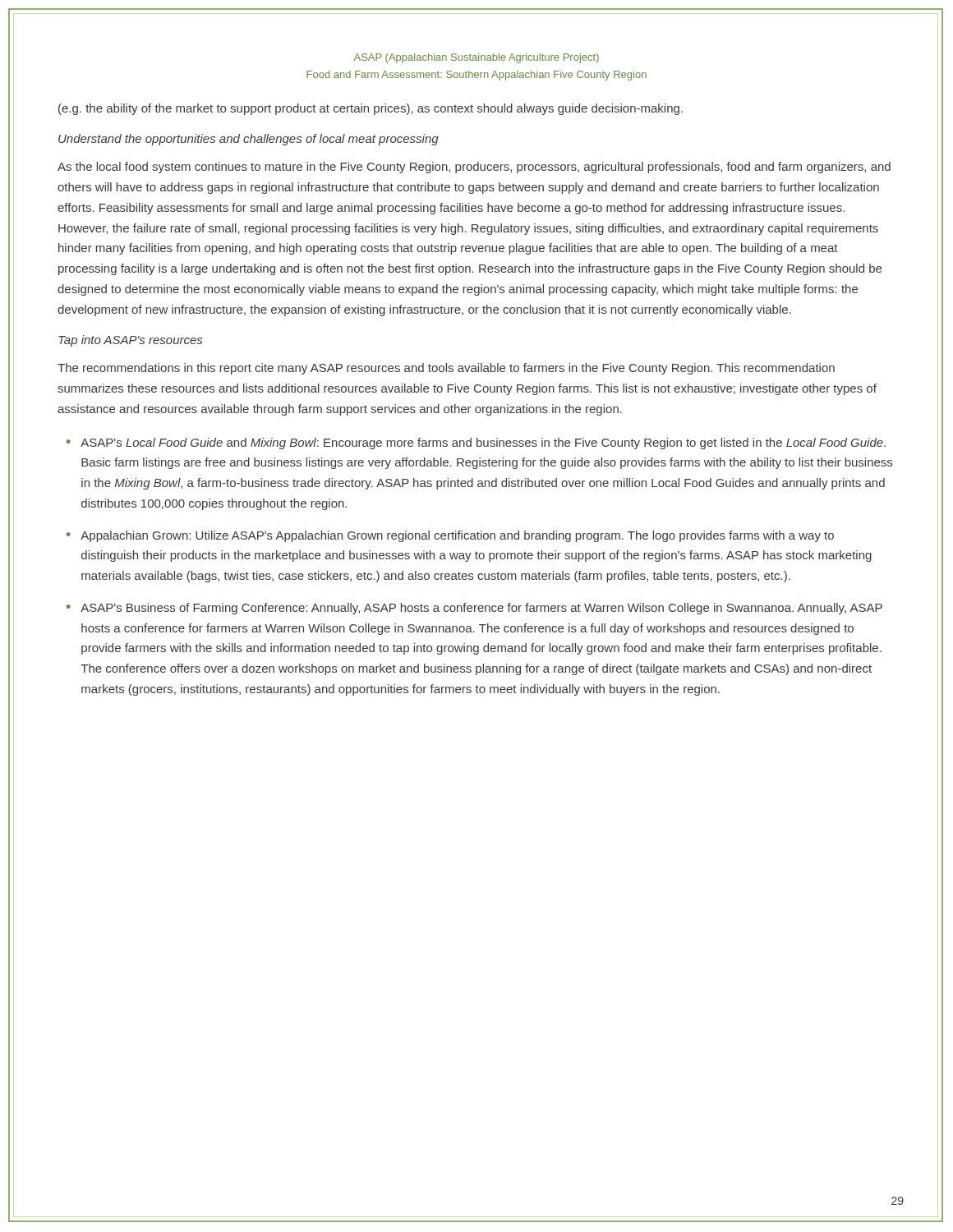The image size is (953, 1232).
Task: Point to the block beginning "The recommendations in this"
Action: 467,388
